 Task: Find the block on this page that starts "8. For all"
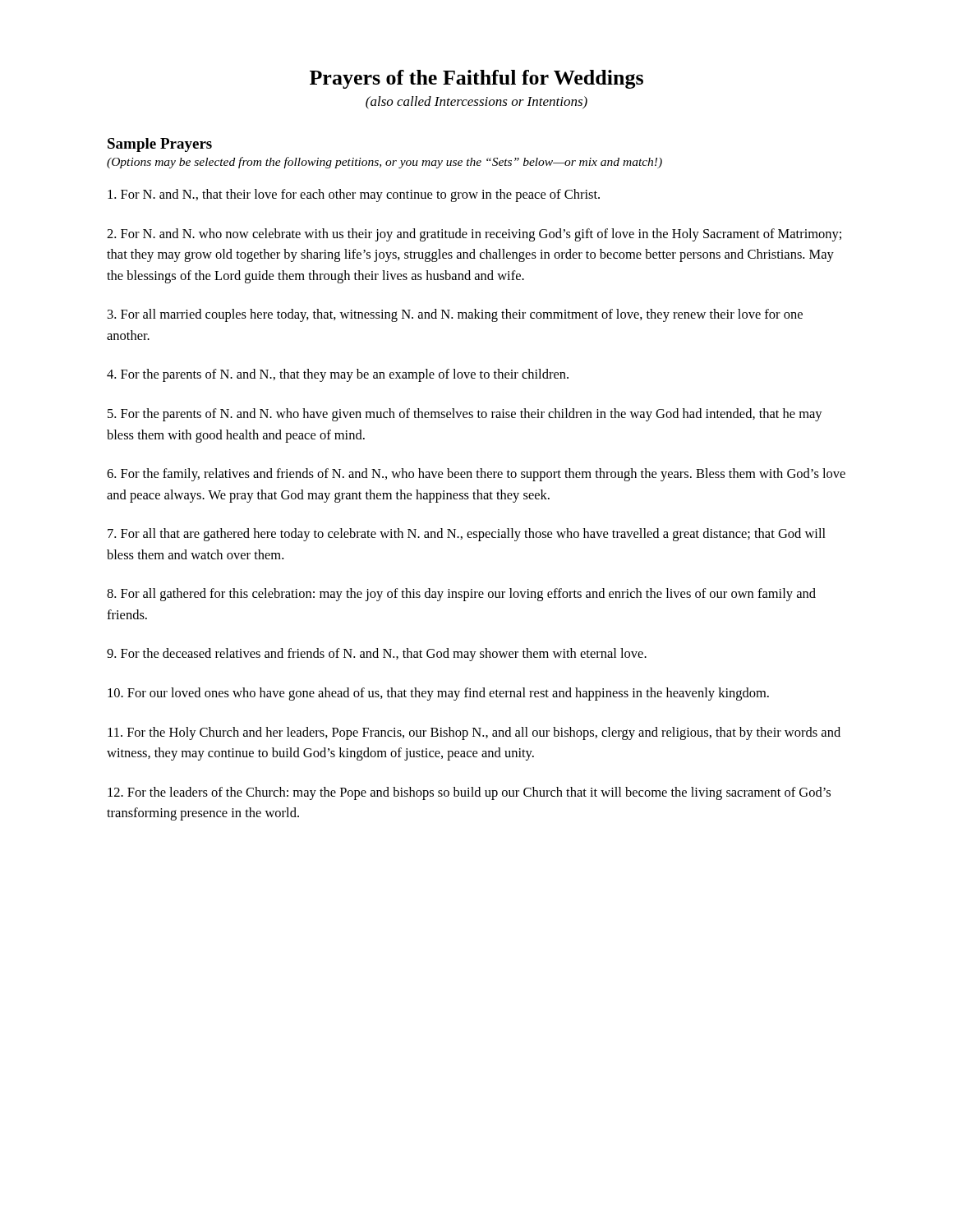tap(461, 604)
